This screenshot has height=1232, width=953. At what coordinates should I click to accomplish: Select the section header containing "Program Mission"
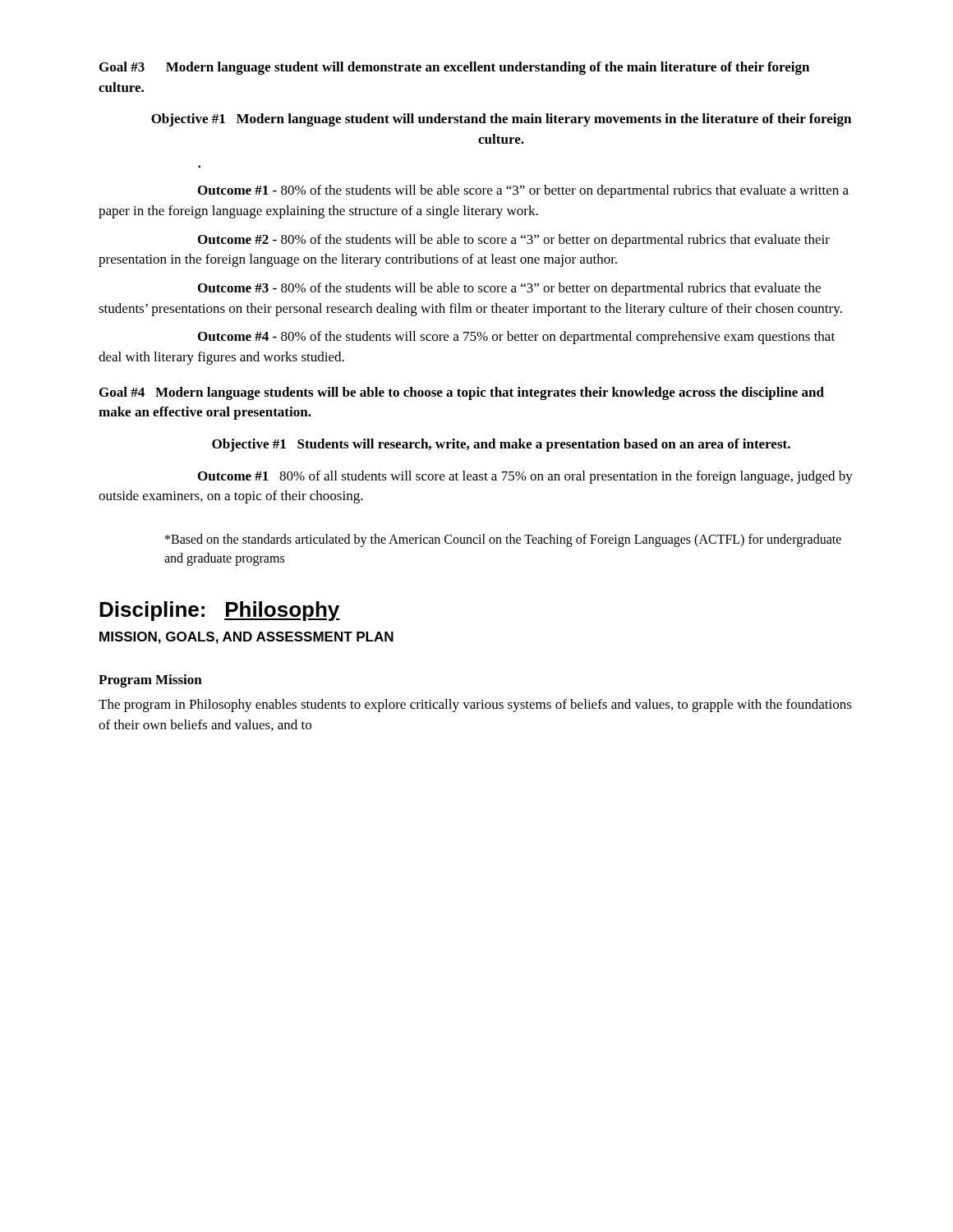point(150,680)
